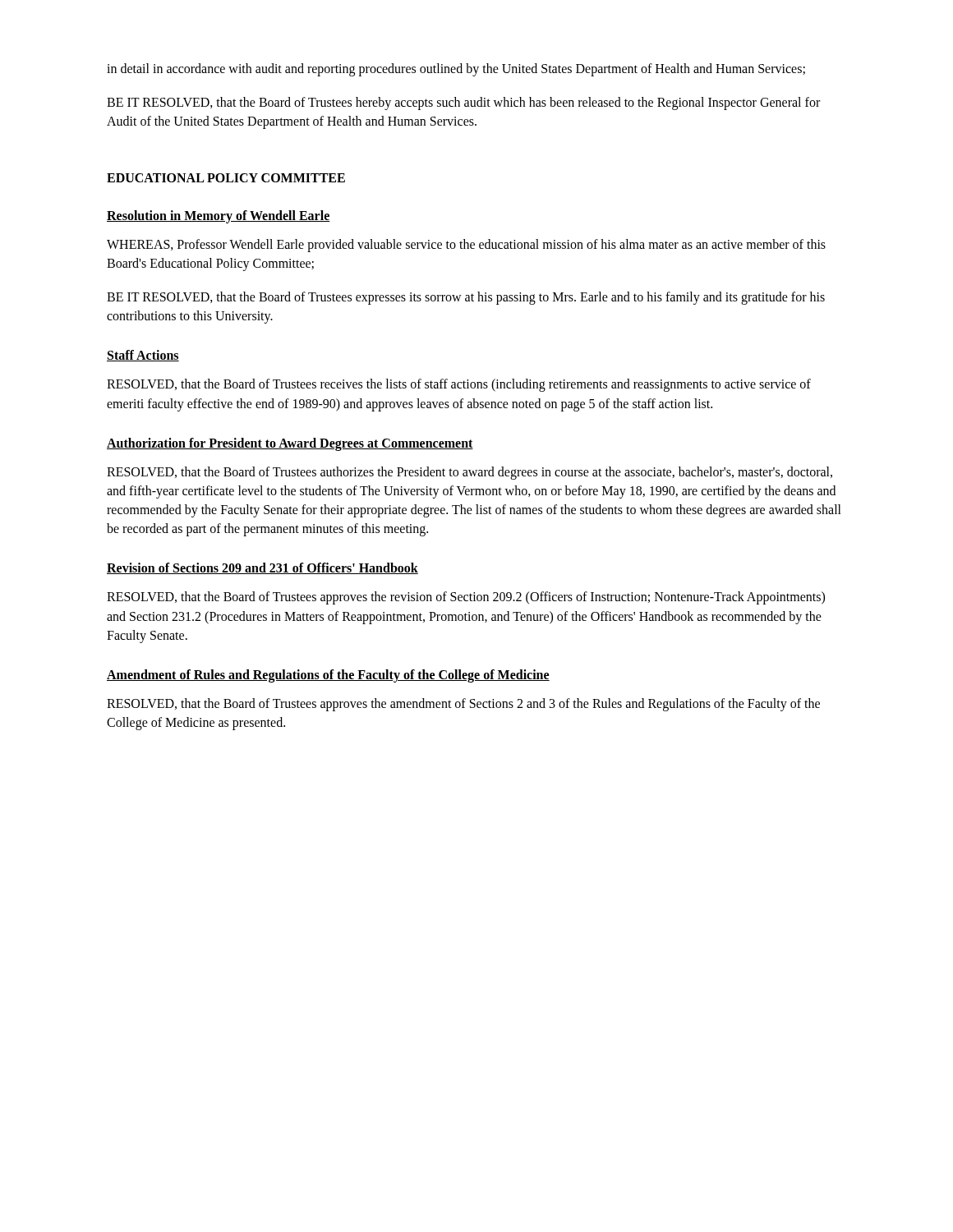This screenshot has width=953, height=1232.
Task: Point to "EDUCATIONAL POLICY COMMITTEE"
Action: click(226, 177)
